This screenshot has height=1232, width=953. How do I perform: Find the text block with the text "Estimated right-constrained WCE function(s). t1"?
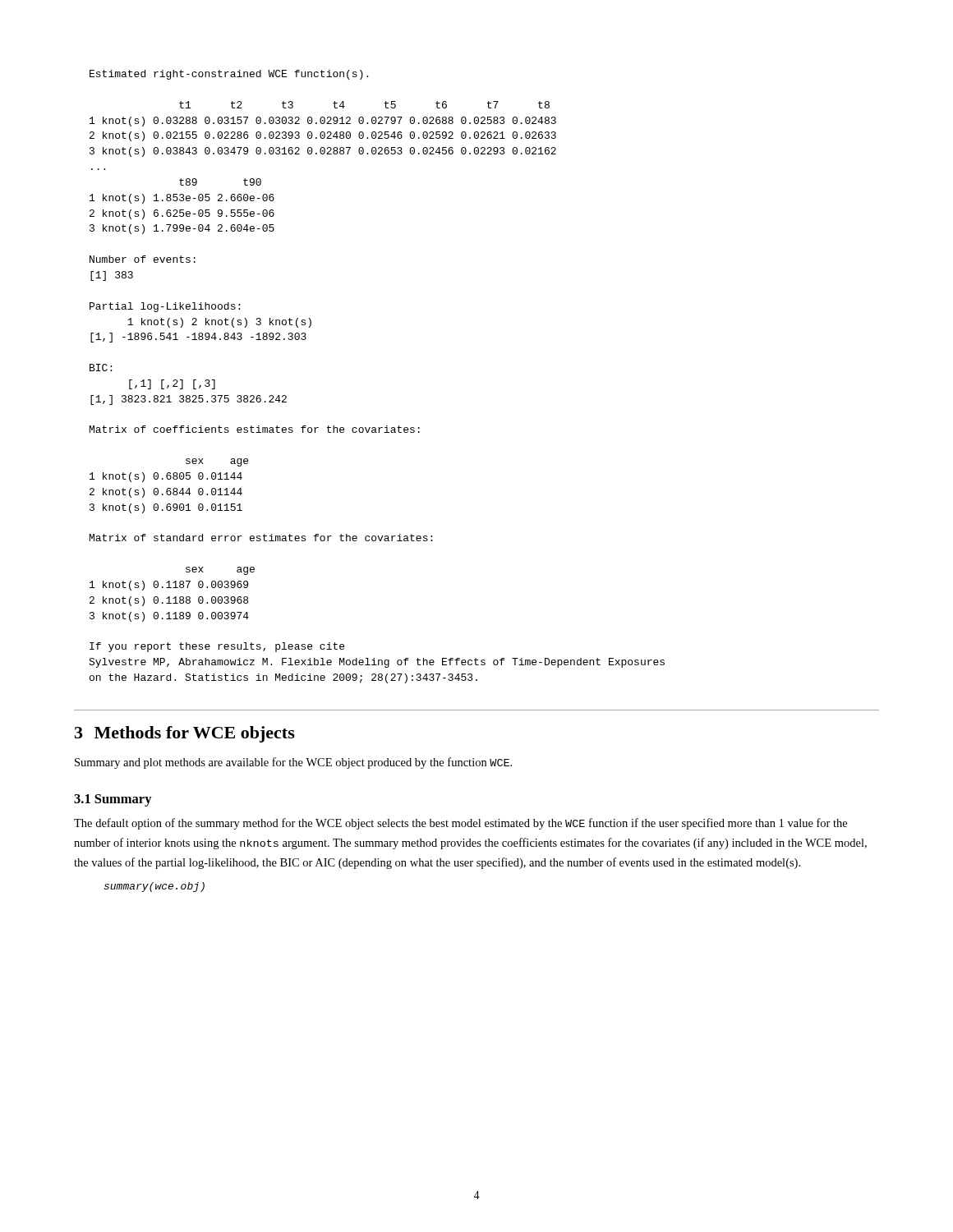coord(229,75)
